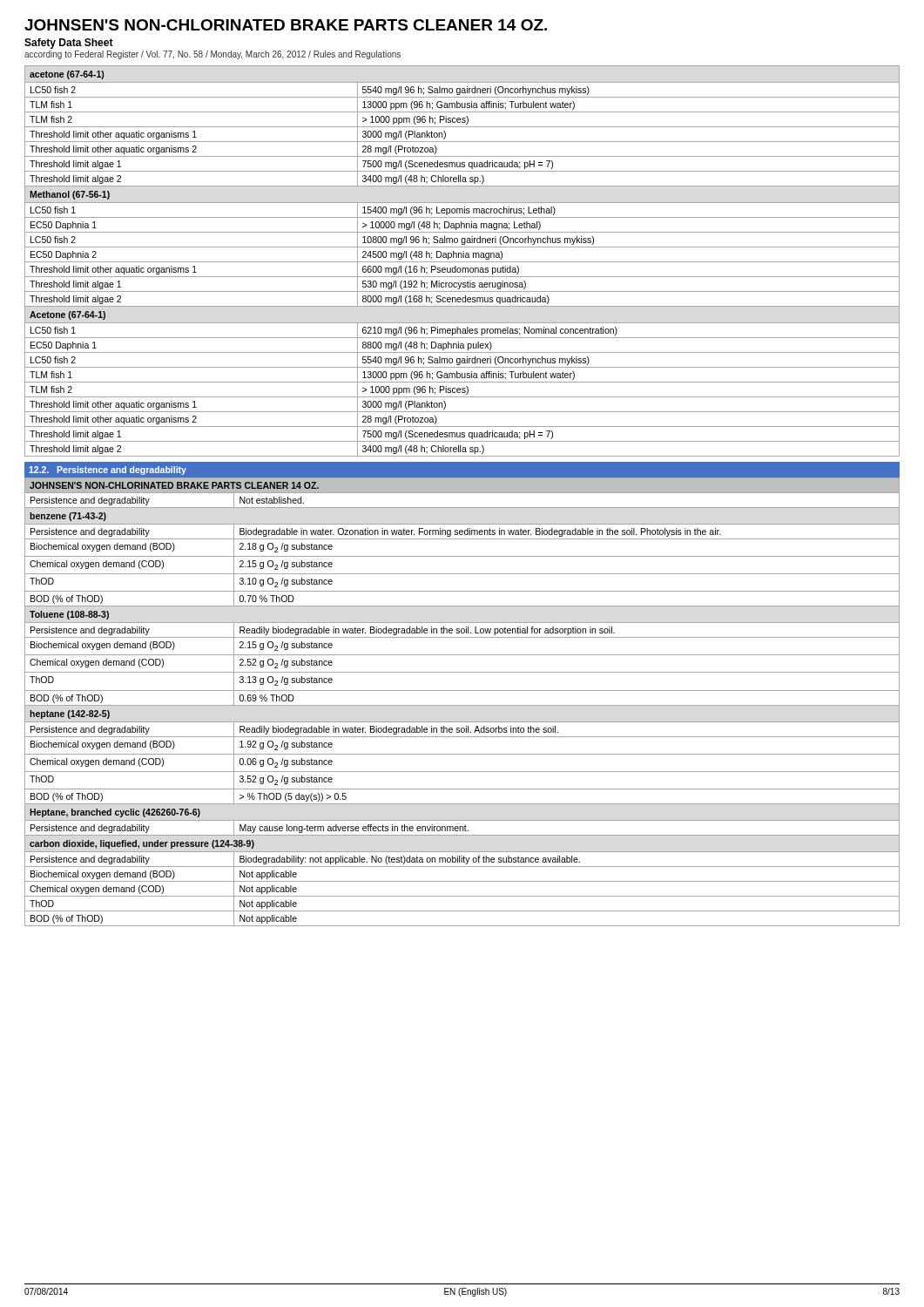Locate the table with the text "> 1000 ppm (96"
This screenshot has height=1307, width=924.
pos(462,261)
